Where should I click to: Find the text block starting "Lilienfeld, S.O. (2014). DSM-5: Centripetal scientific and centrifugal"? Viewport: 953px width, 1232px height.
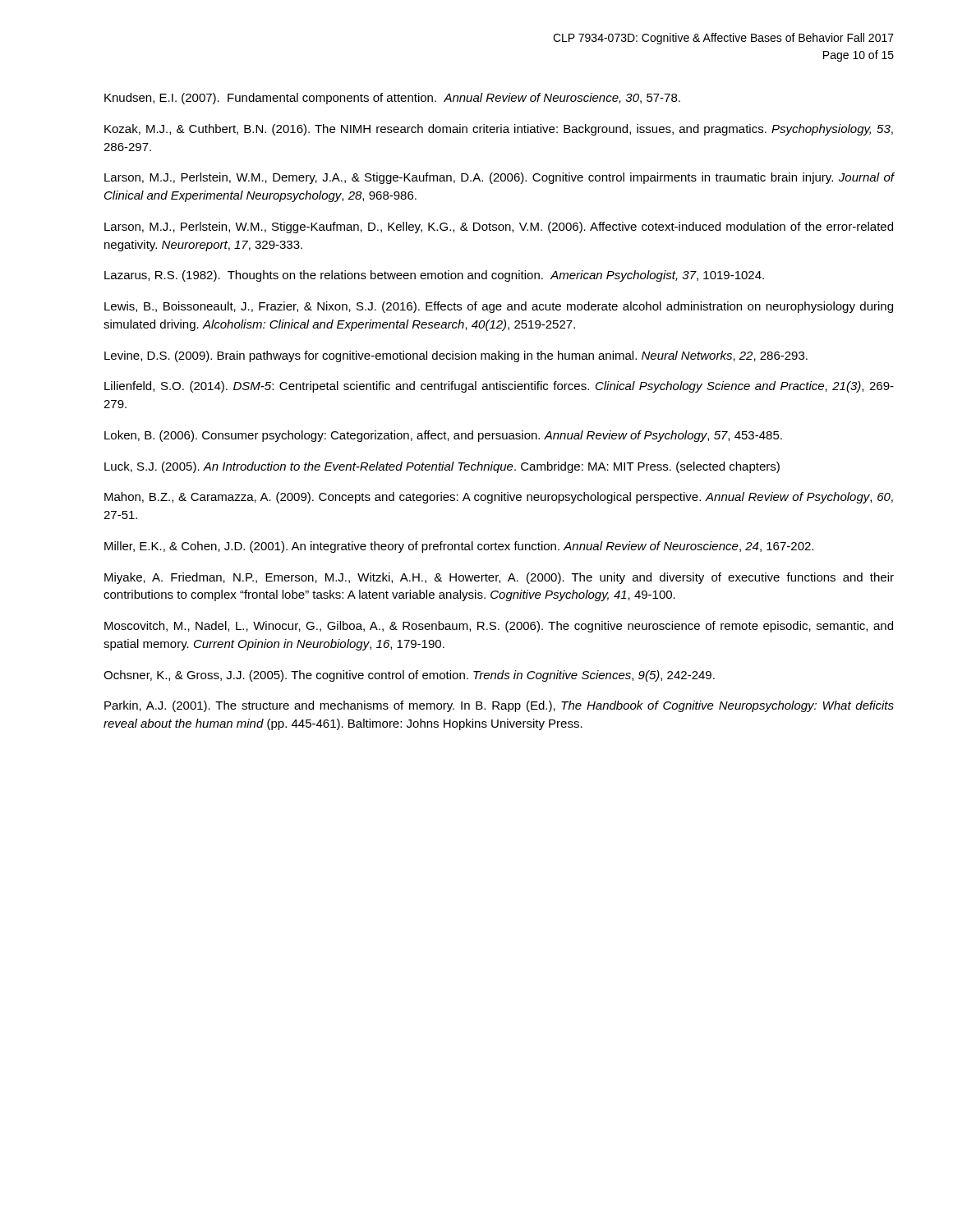(x=476, y=395)
